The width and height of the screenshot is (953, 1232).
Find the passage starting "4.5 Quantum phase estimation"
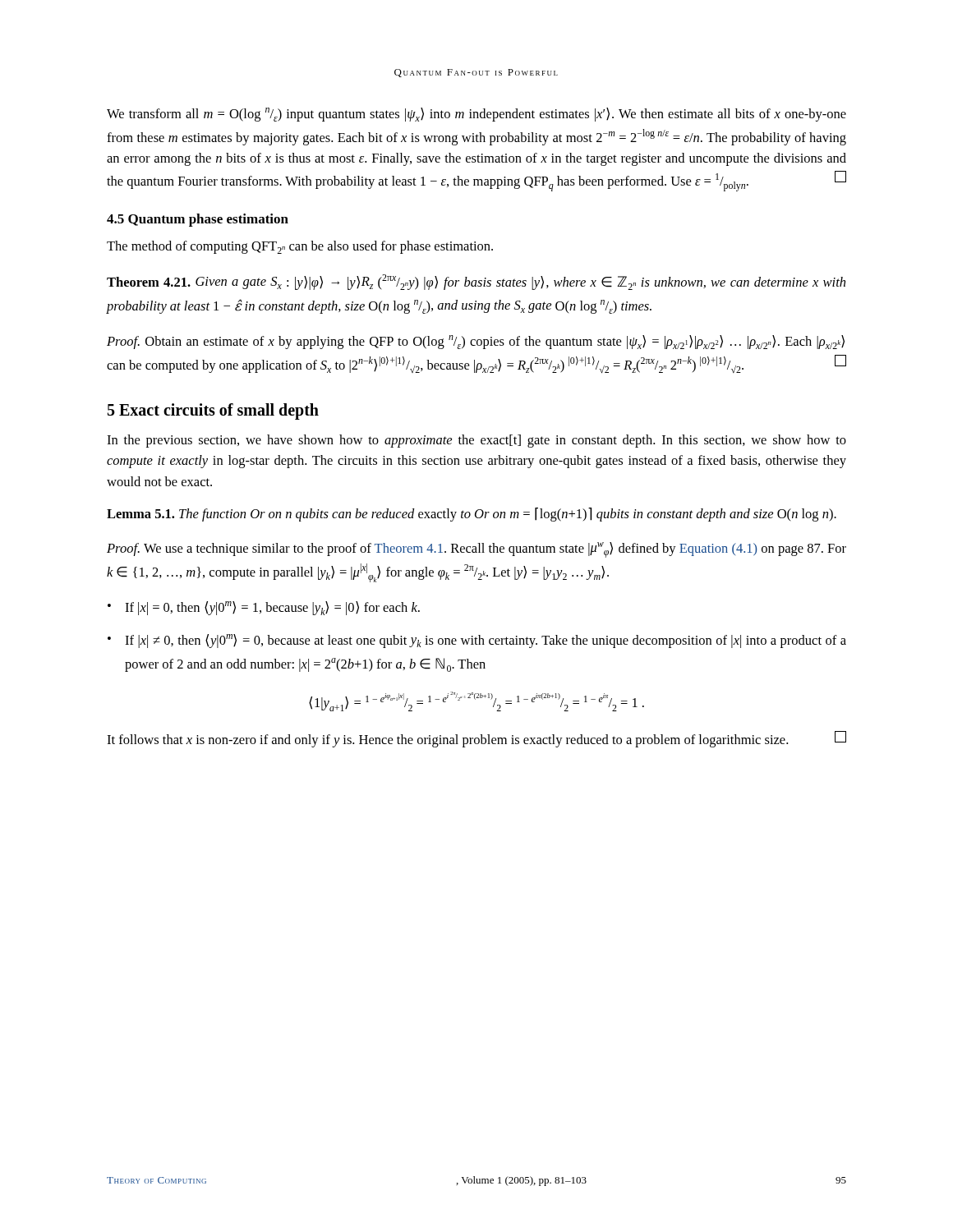coord(198,219)
